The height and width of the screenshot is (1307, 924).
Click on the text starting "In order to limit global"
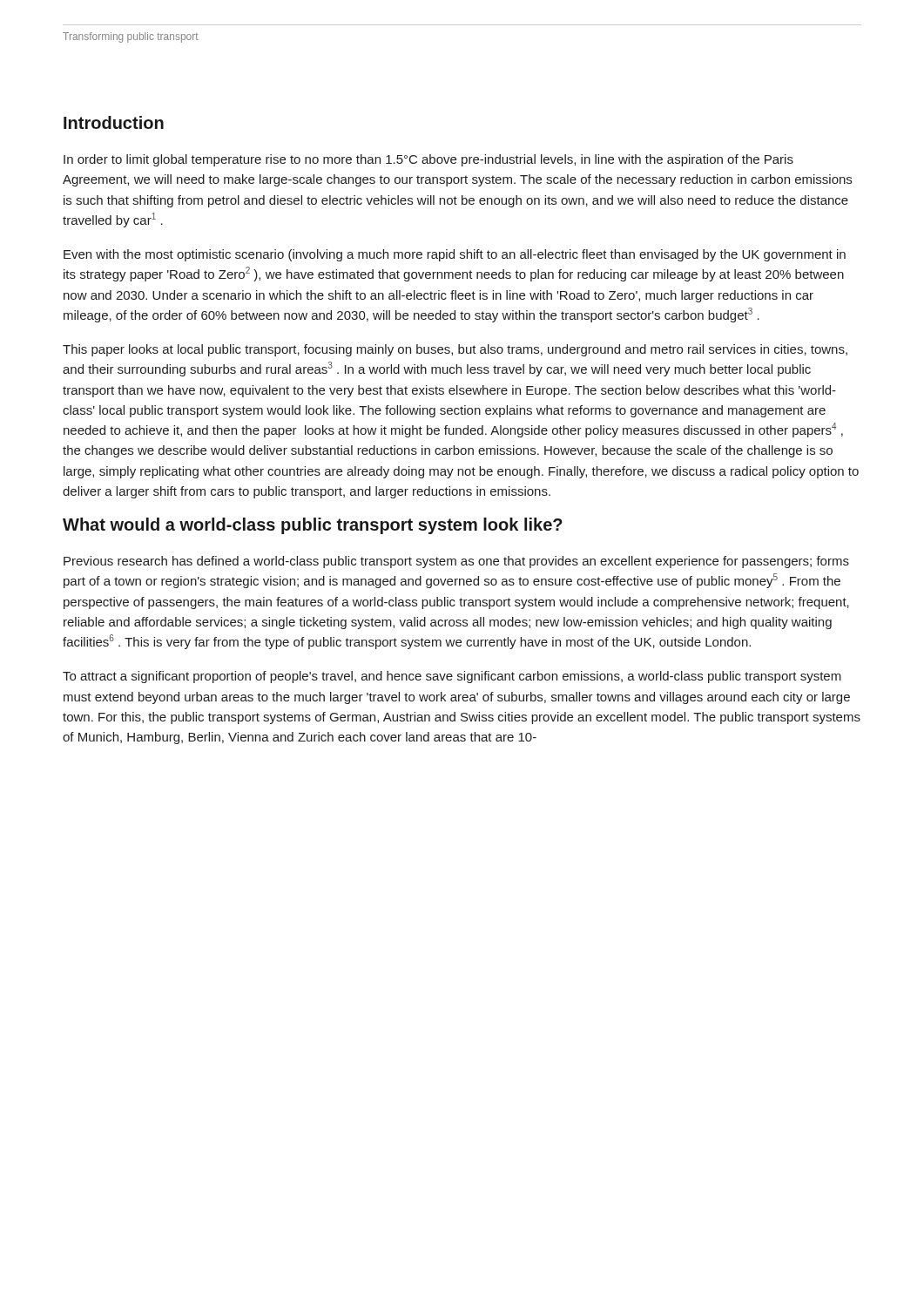[x=462, y=190]
